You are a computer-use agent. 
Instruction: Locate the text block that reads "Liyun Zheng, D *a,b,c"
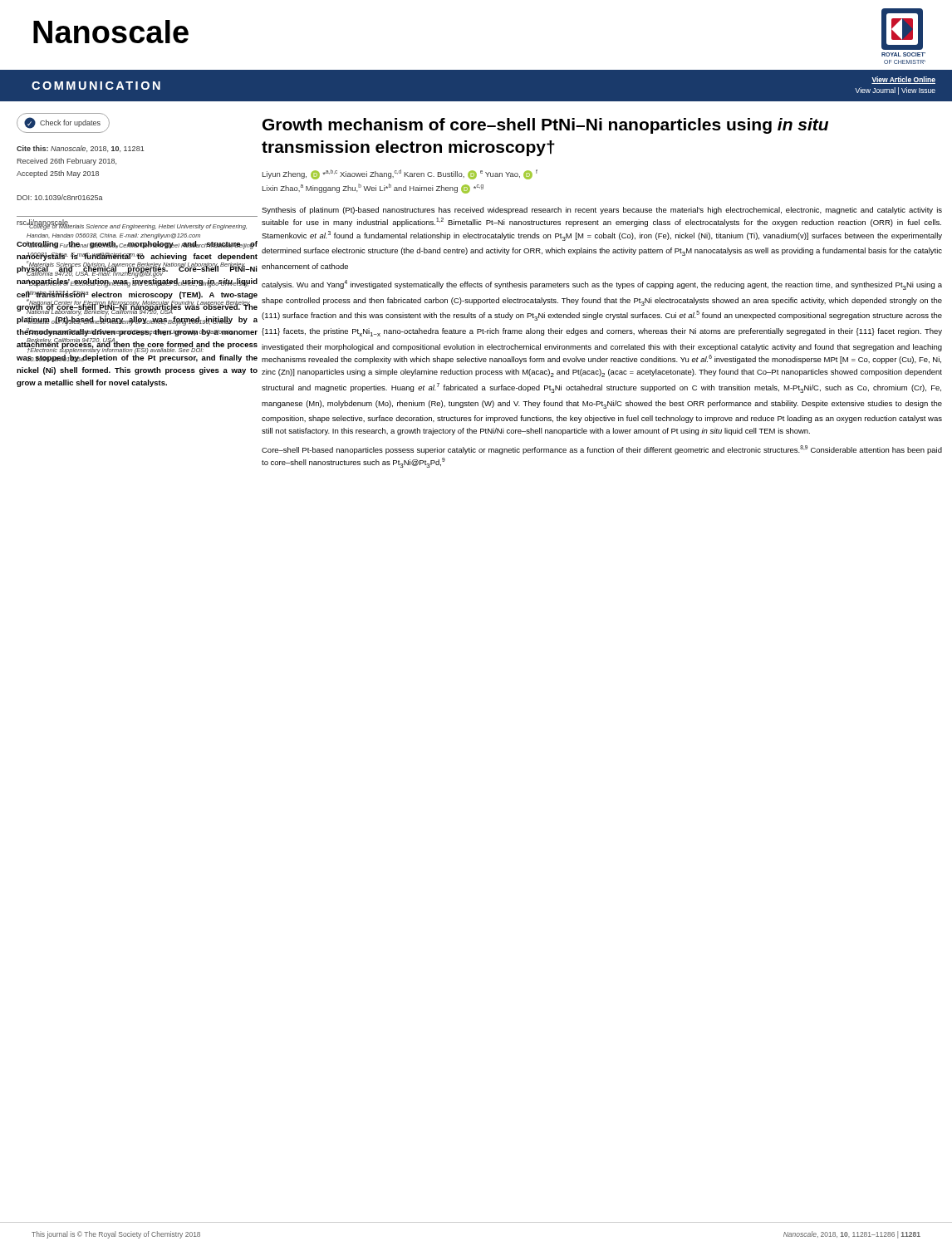400,181
